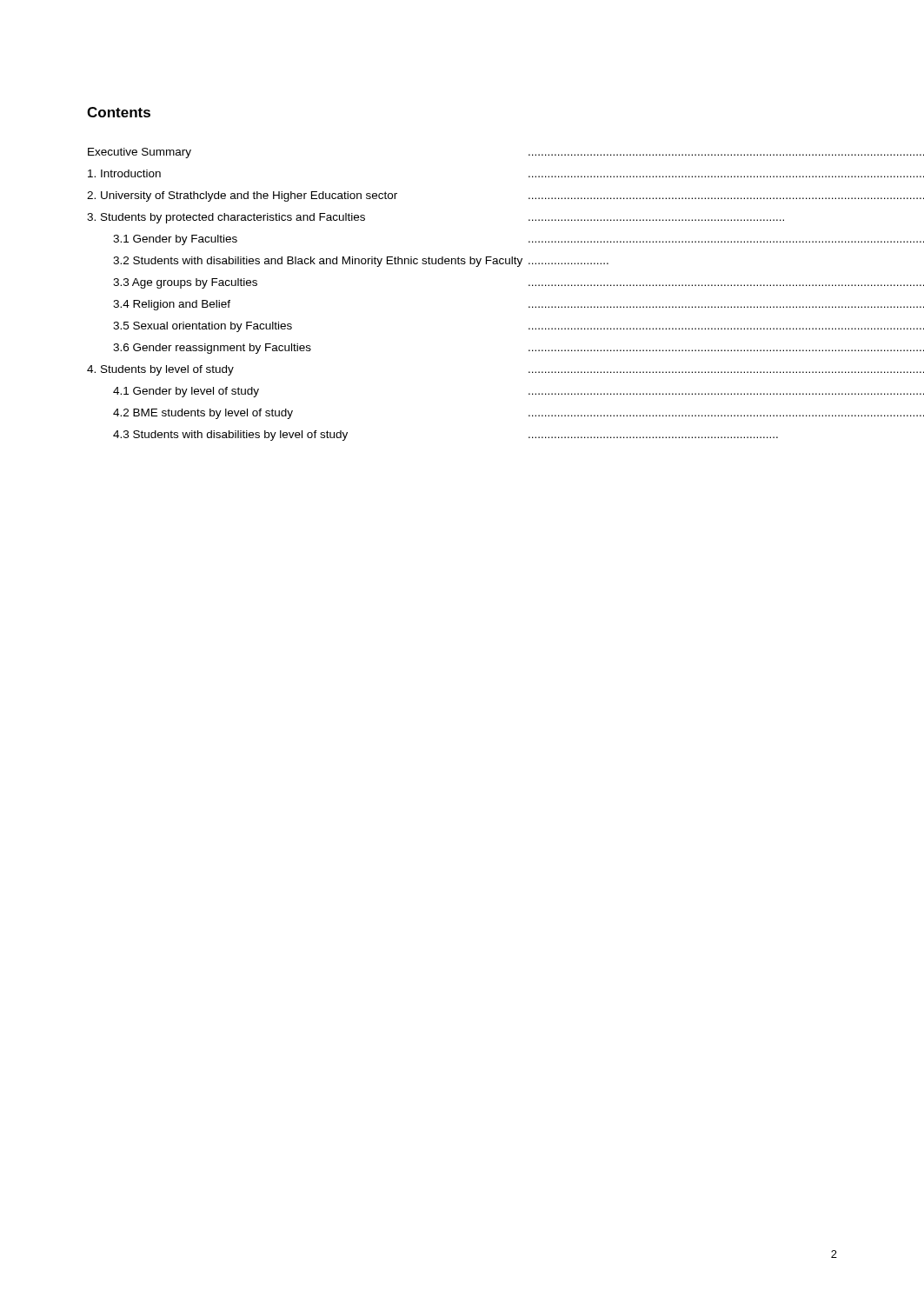This screenshot has width=924, height=1304.
Task: Find the element starting "4.1 Gender by level of"
Action: tap(185, 393)
